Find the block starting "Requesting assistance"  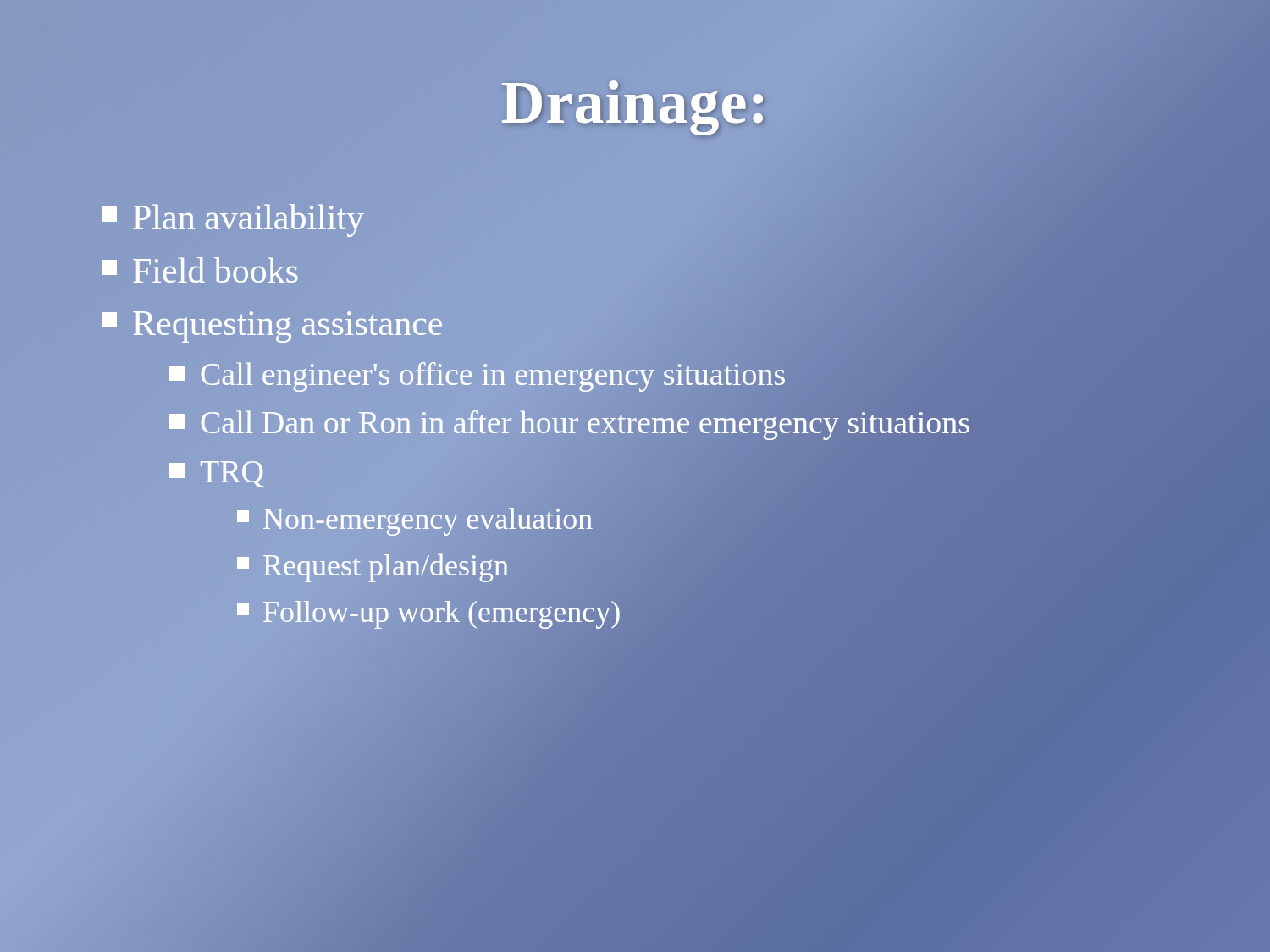pyautogui.click(x=272, y=327)
